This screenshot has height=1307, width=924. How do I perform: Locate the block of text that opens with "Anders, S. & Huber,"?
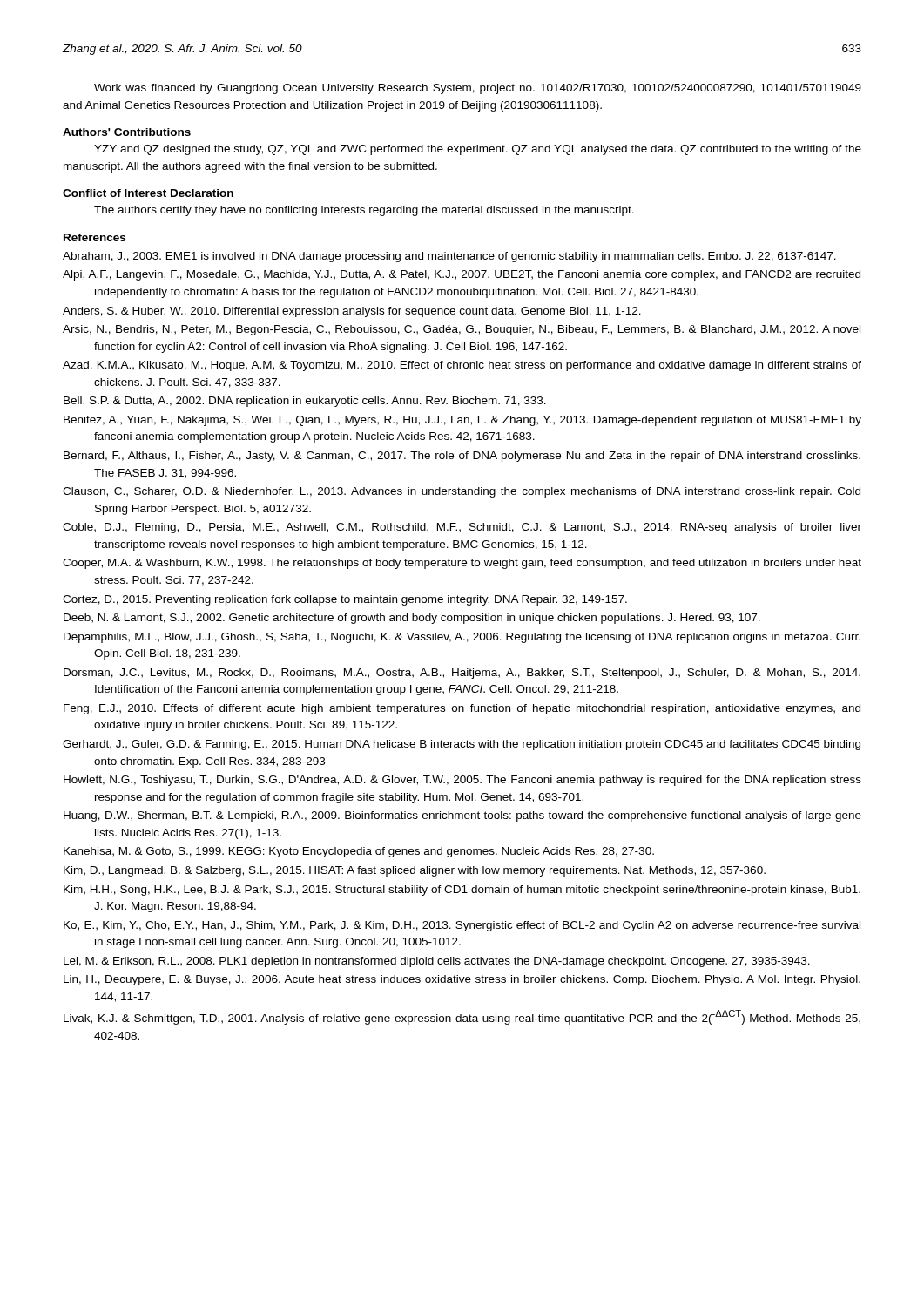tap(352, 310)
